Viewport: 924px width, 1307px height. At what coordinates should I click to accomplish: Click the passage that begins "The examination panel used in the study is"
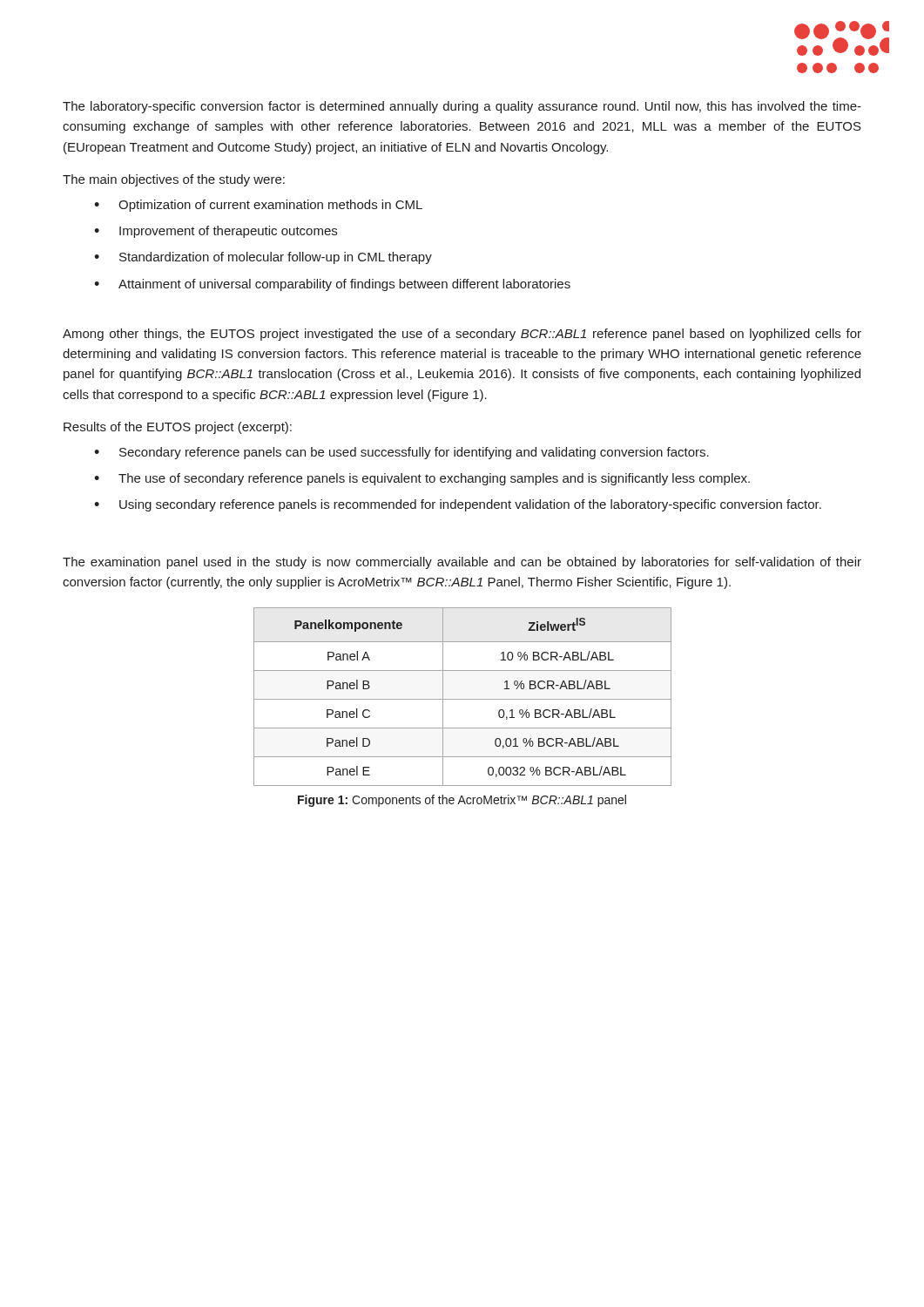(x=462, y=571)
